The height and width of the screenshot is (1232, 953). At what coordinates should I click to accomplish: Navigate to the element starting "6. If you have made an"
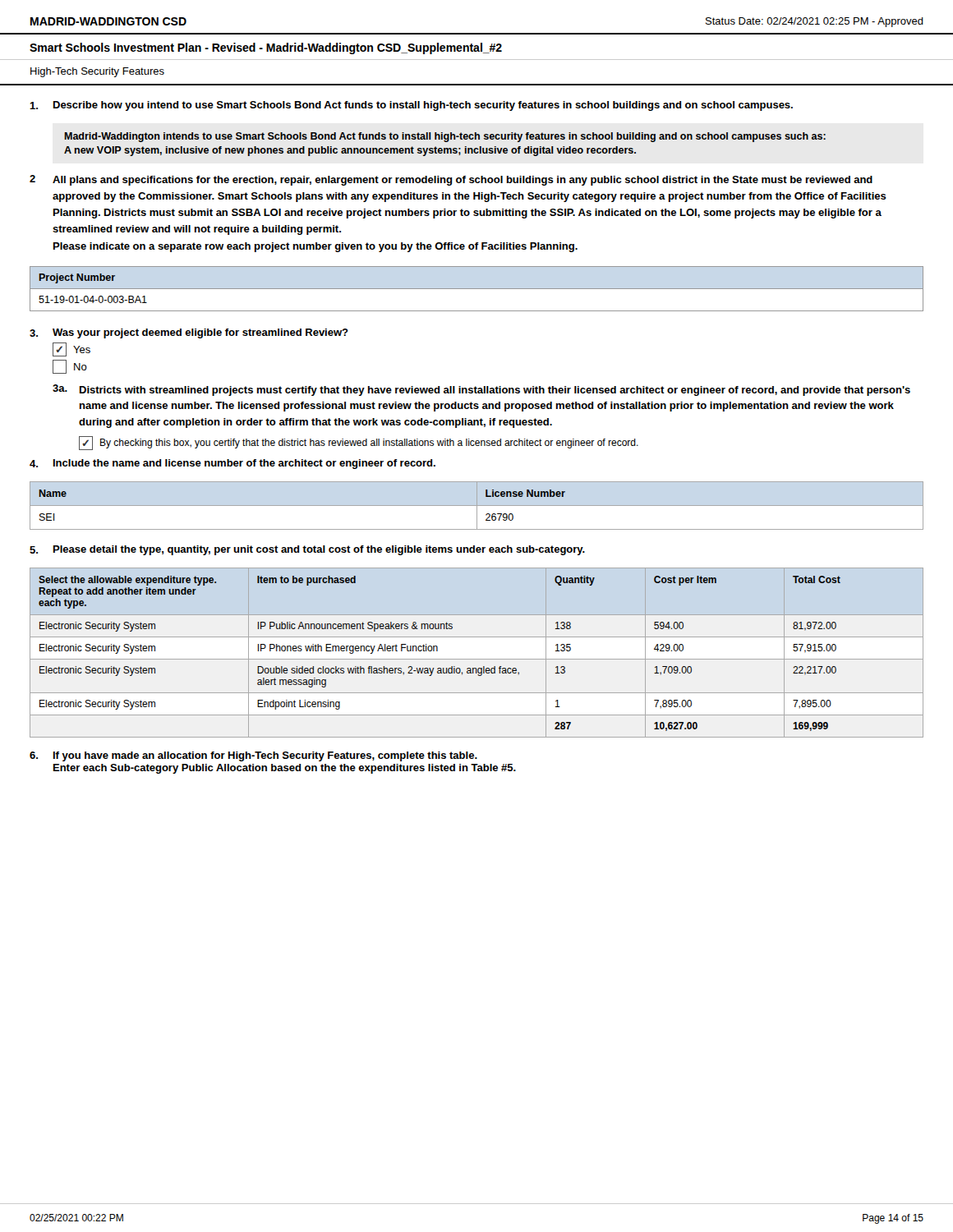pyautogui.click(x=476, y=761)
